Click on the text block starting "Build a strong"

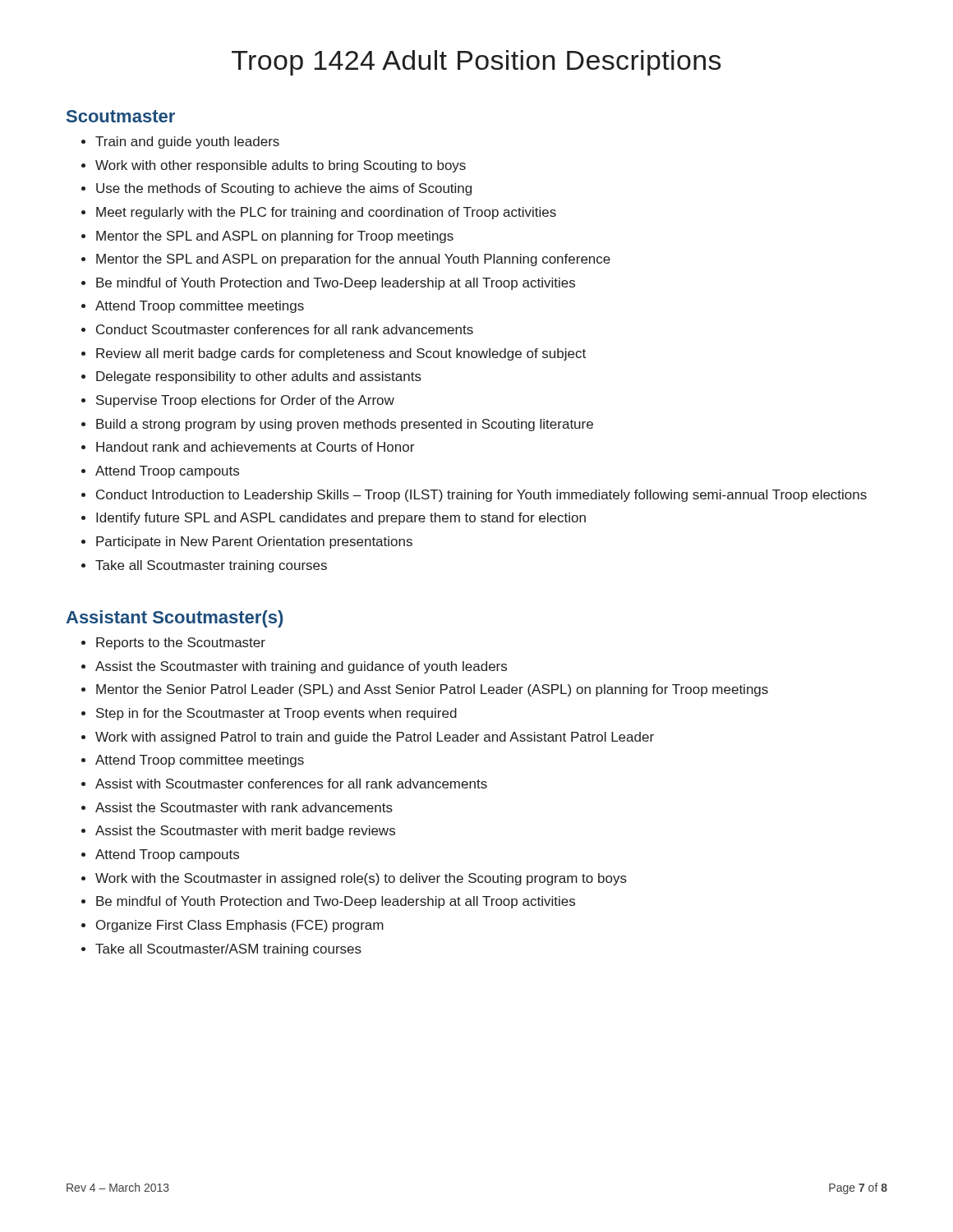491,425
